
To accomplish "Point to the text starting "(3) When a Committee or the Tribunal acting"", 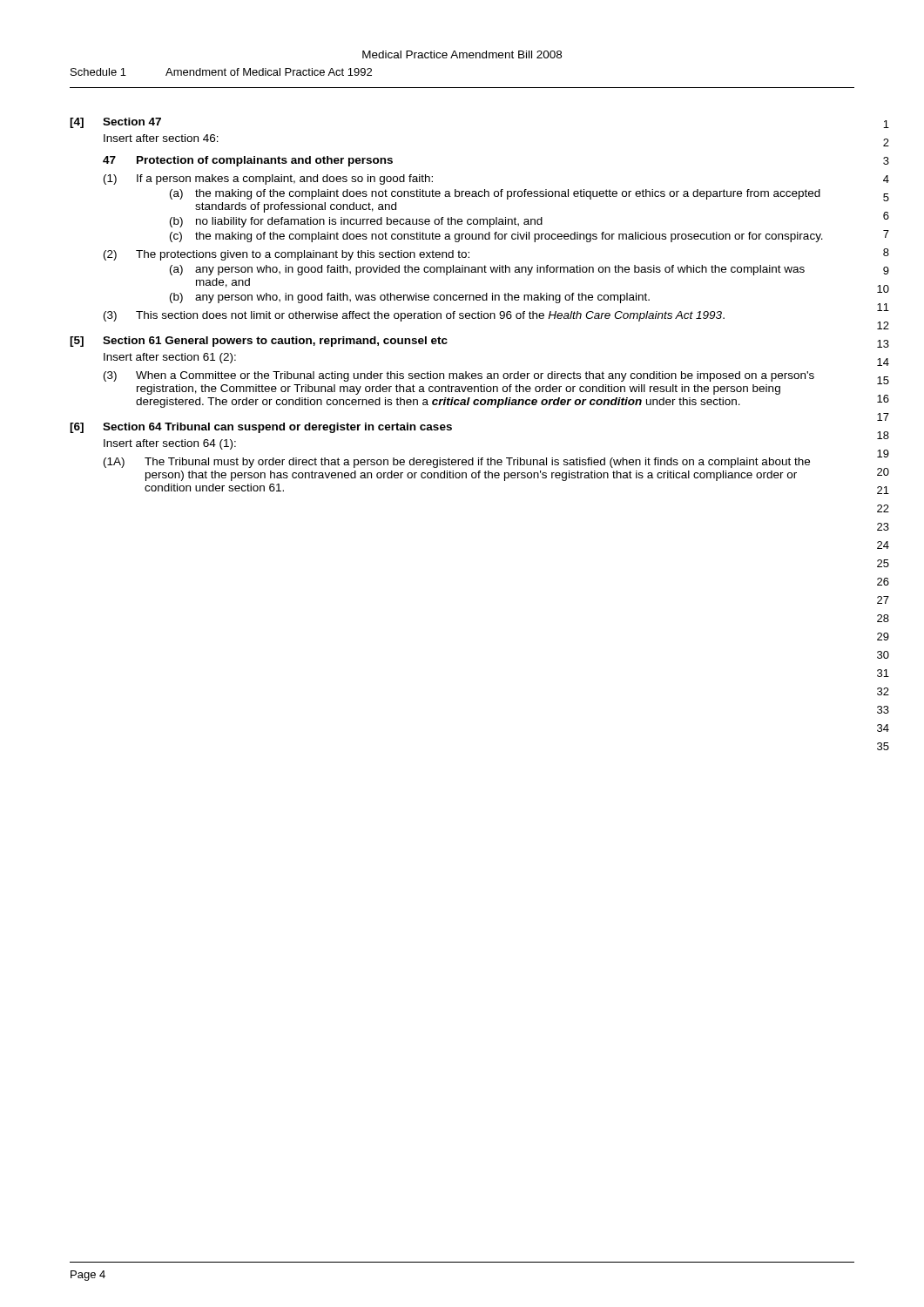I will click(463, 388).
